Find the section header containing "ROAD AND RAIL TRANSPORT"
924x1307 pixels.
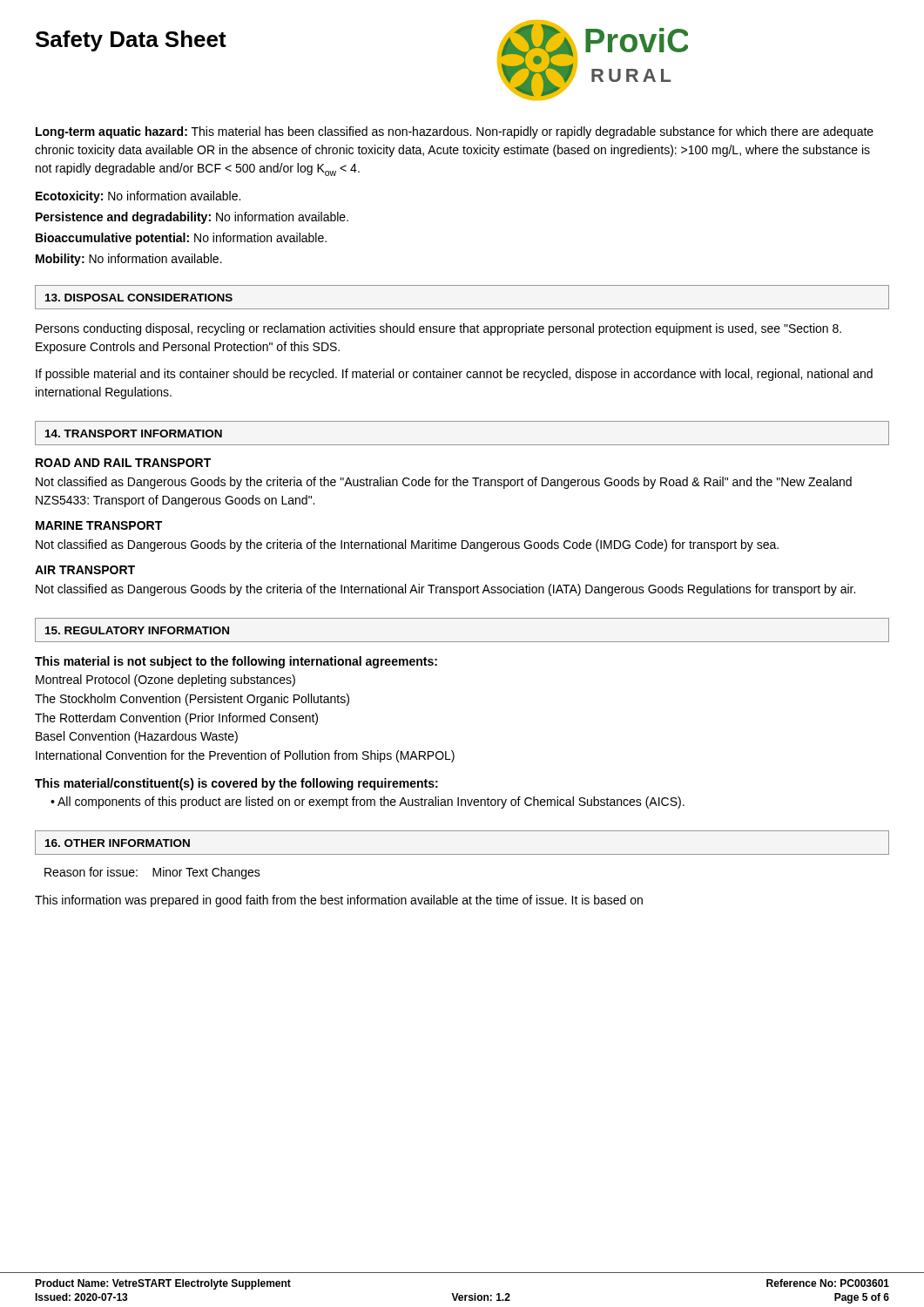(x=123, y=462)
